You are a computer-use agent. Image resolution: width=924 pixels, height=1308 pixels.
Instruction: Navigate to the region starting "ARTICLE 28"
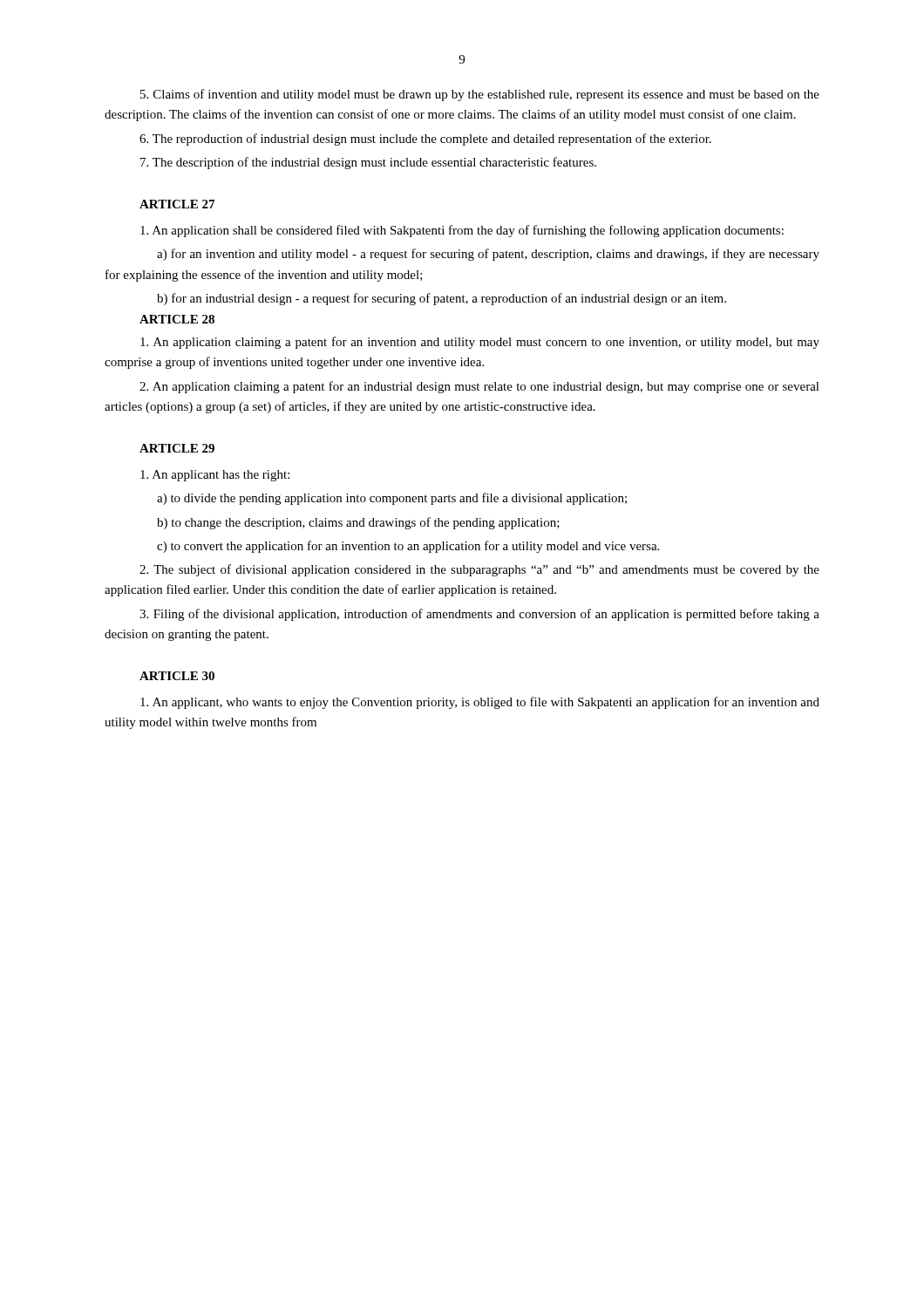(x=177, y=319)
